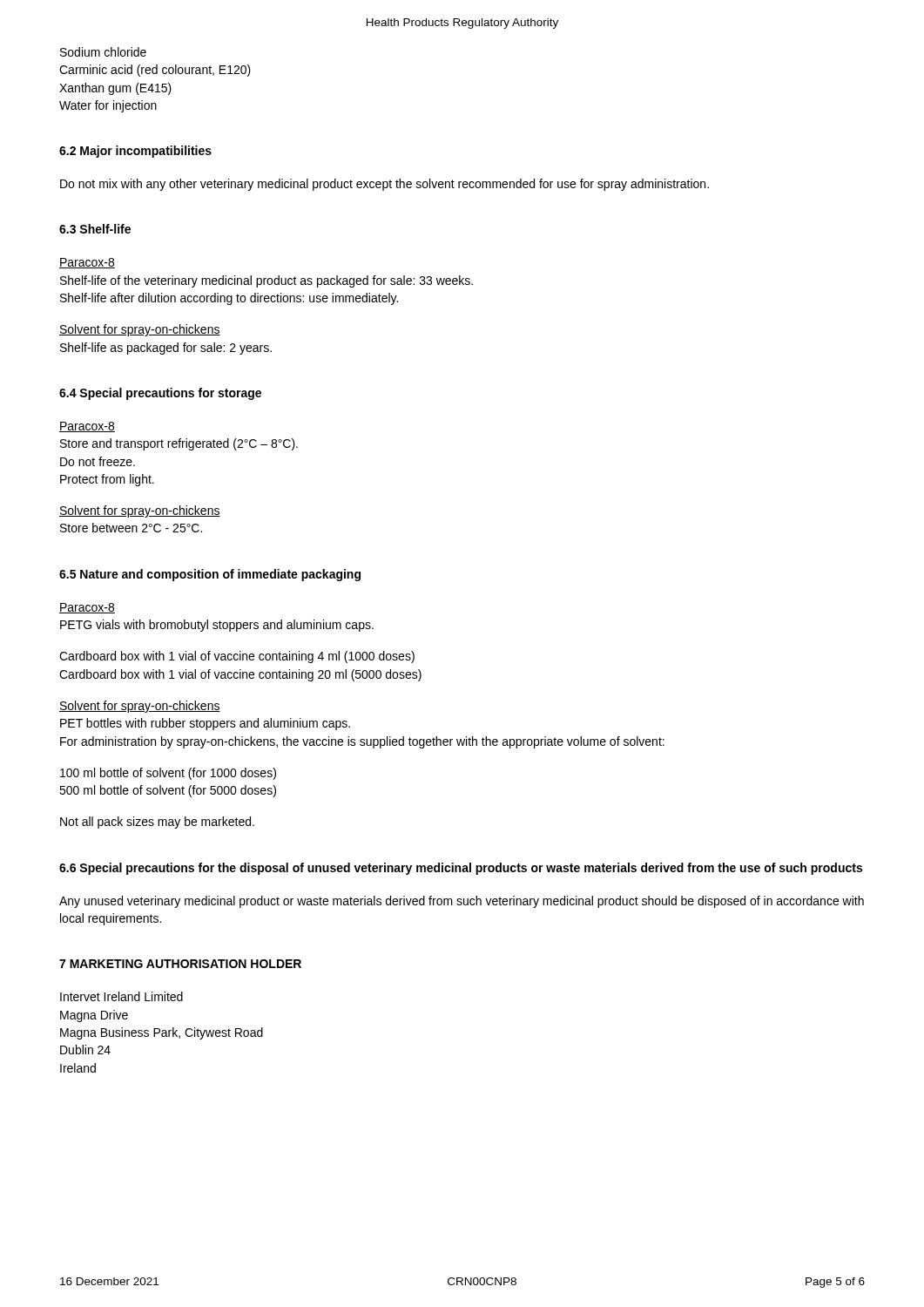
Task: Find the text block starting "6.6 Special precautions"
Action: click(x=461, y=868)
